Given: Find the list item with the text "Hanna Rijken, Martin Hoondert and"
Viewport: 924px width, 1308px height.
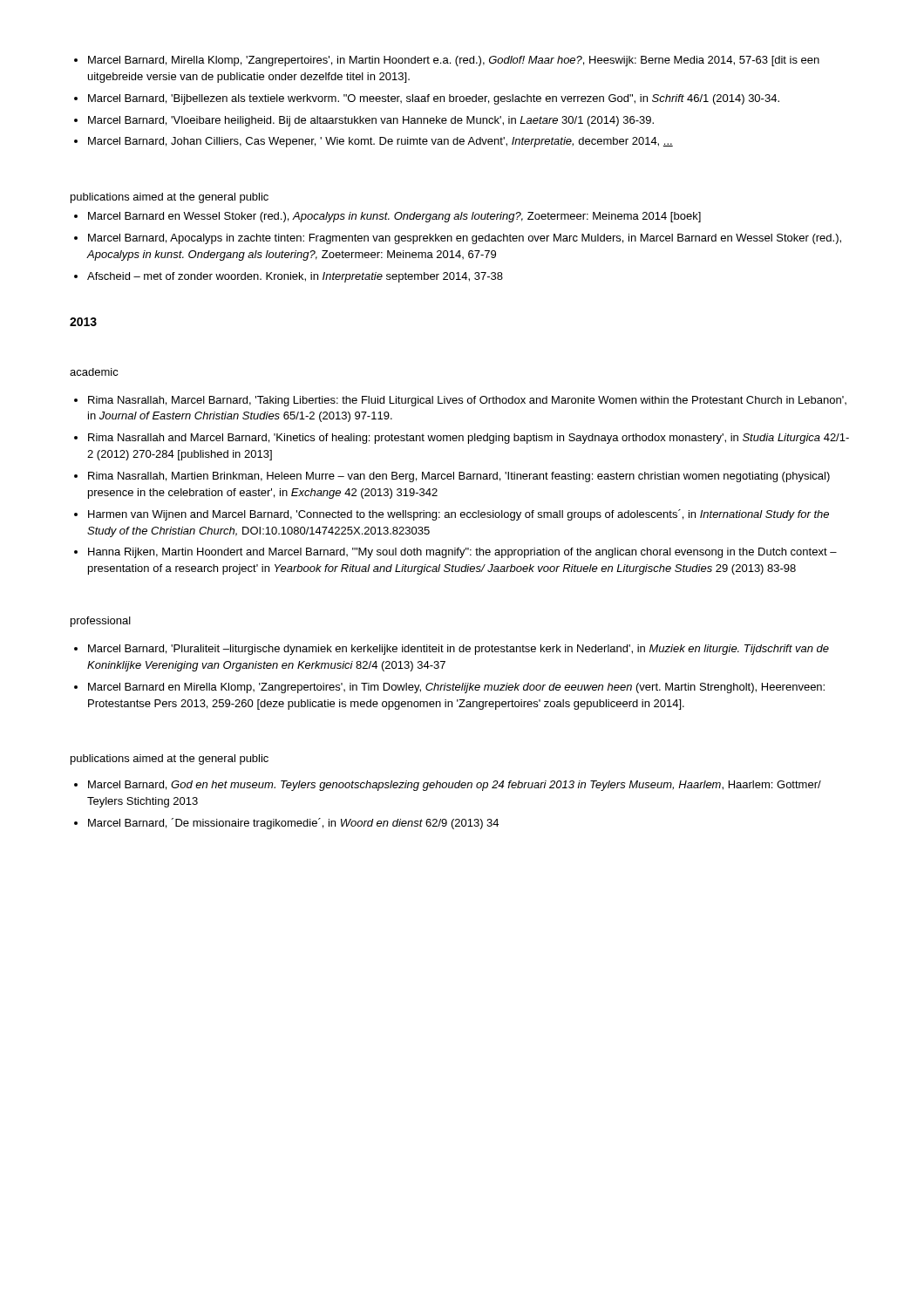Looking at the screenshot, I should click(462, 561).
